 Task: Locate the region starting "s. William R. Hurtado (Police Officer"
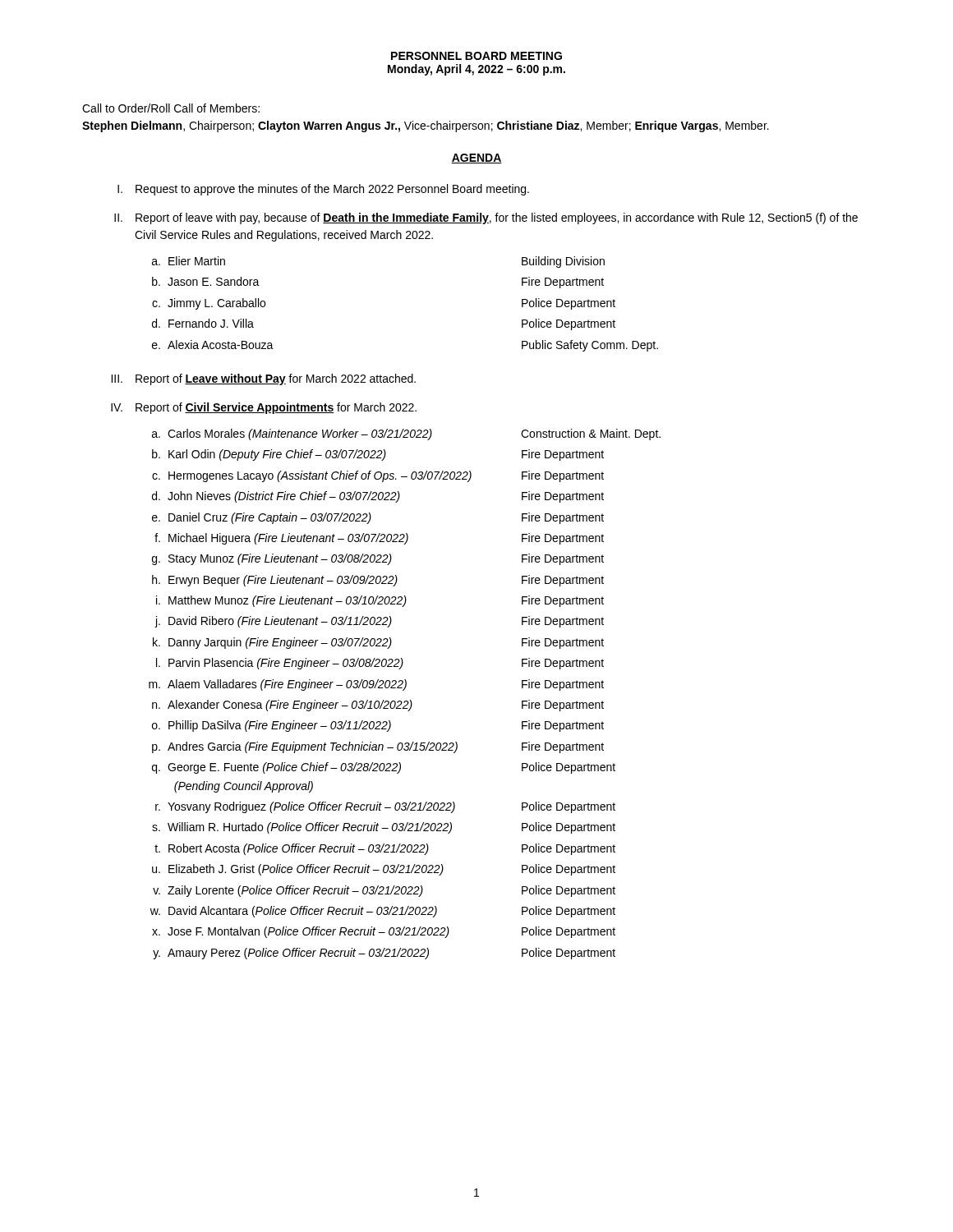(384, 828)
